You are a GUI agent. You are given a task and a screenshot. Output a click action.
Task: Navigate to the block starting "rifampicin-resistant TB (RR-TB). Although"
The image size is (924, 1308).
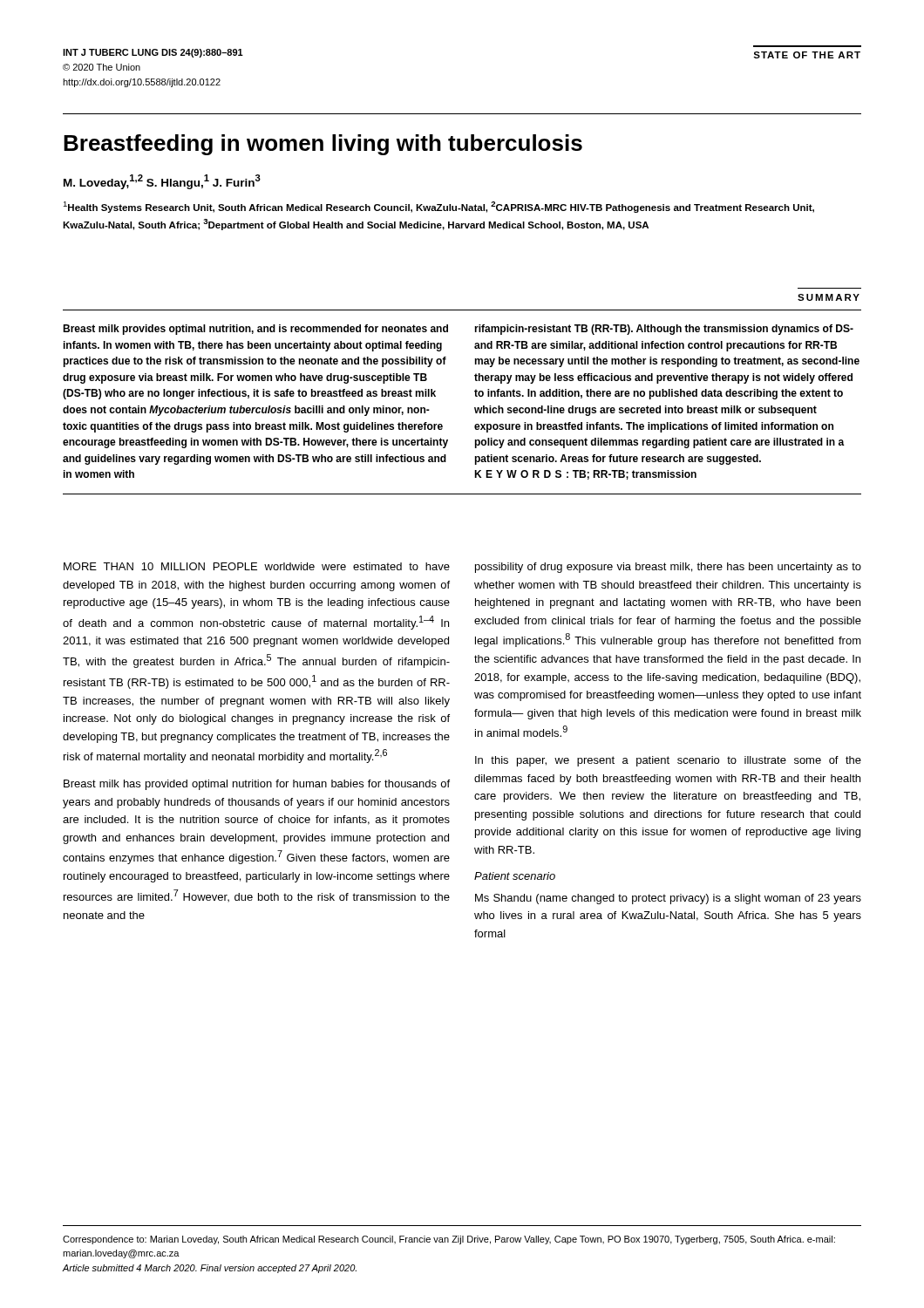(x=668, y=402)
